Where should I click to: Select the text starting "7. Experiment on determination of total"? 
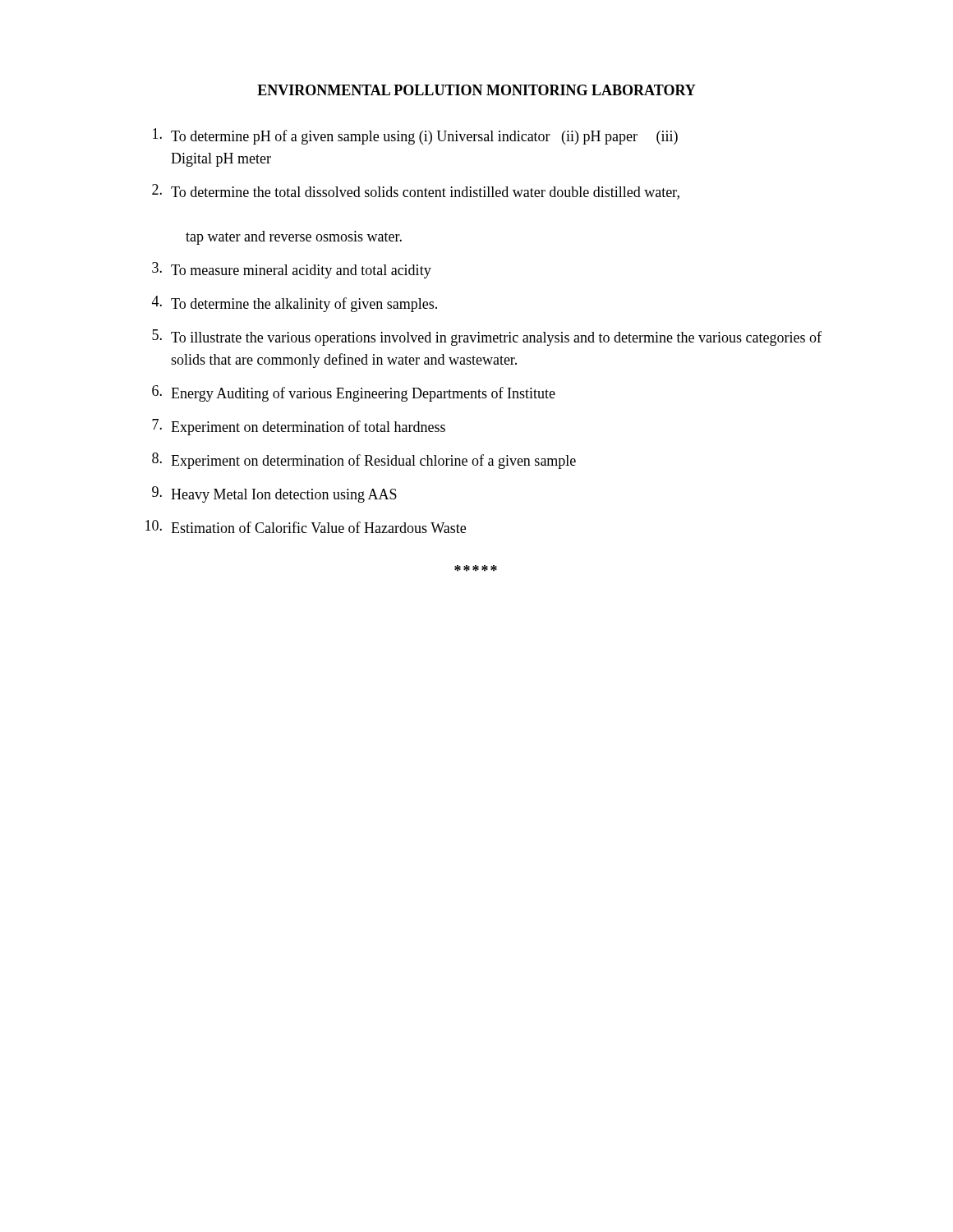pos(299,427)
